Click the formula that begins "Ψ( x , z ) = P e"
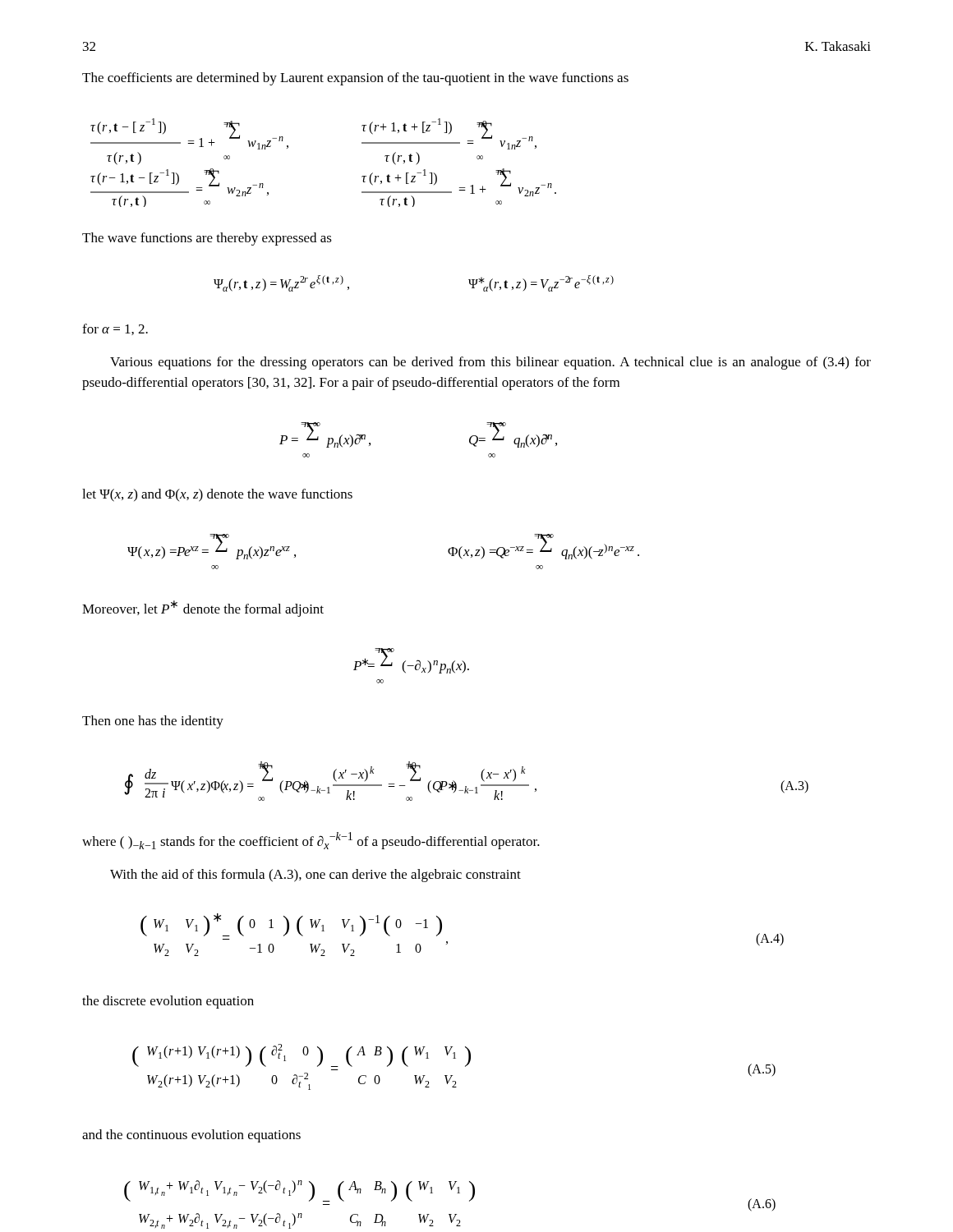Screen dimensions: 1232x953 coord(476,547)
